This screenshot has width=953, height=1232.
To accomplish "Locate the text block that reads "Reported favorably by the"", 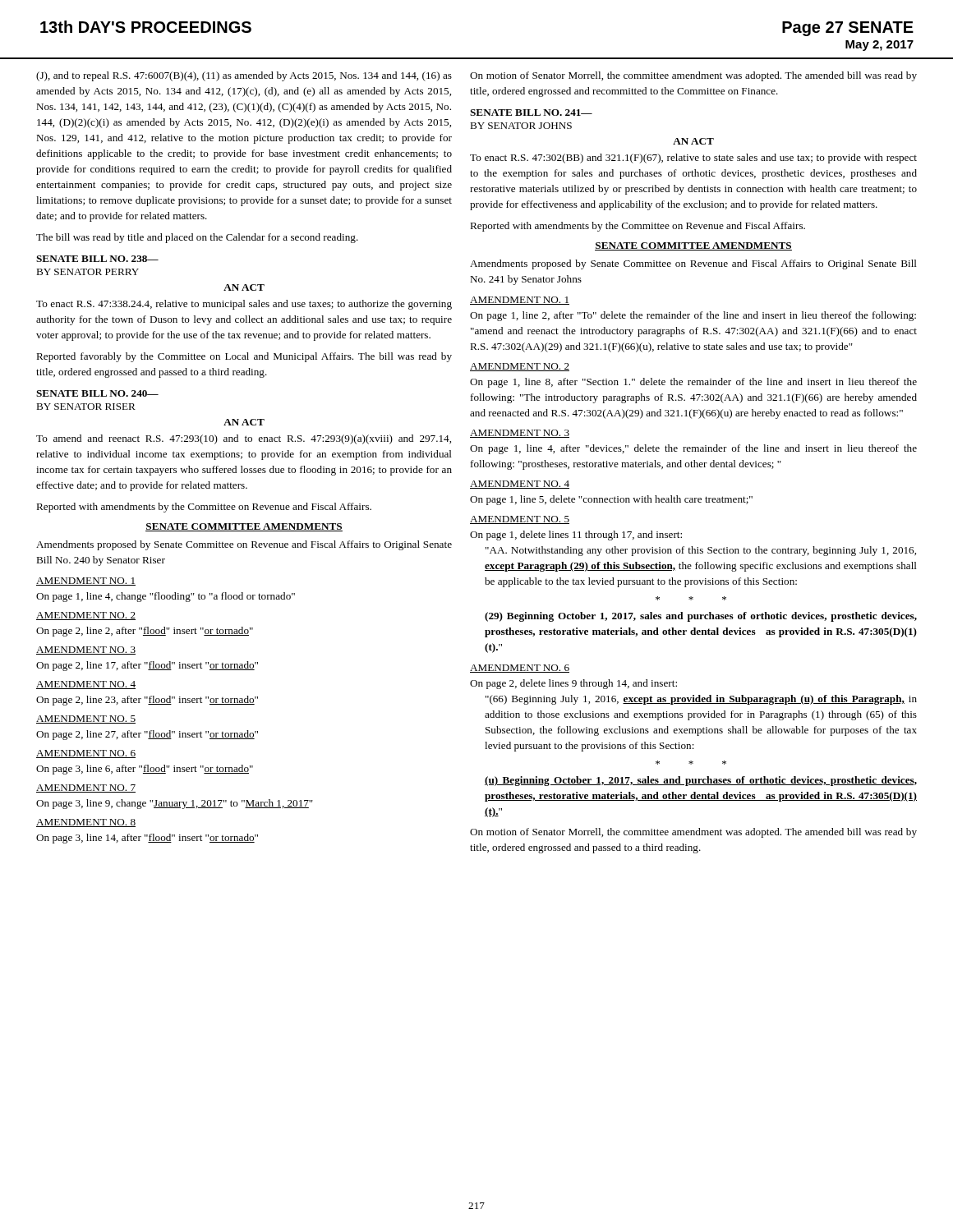I will 244,364.
